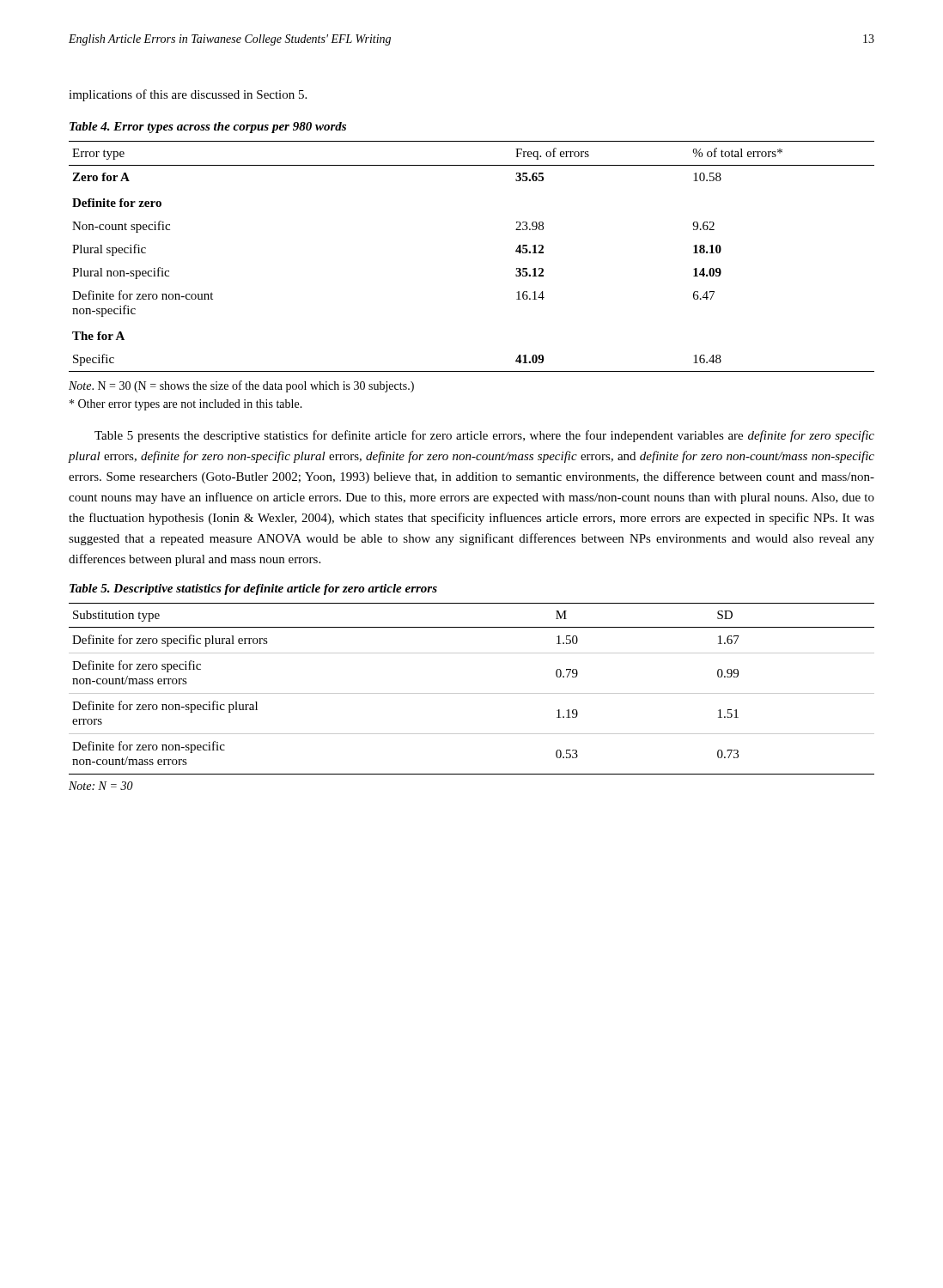The height and width of the screenshot is (1288, 943).
Task: Locate the table with the text "Definite for zero specific"
Action: click(472, 689)
